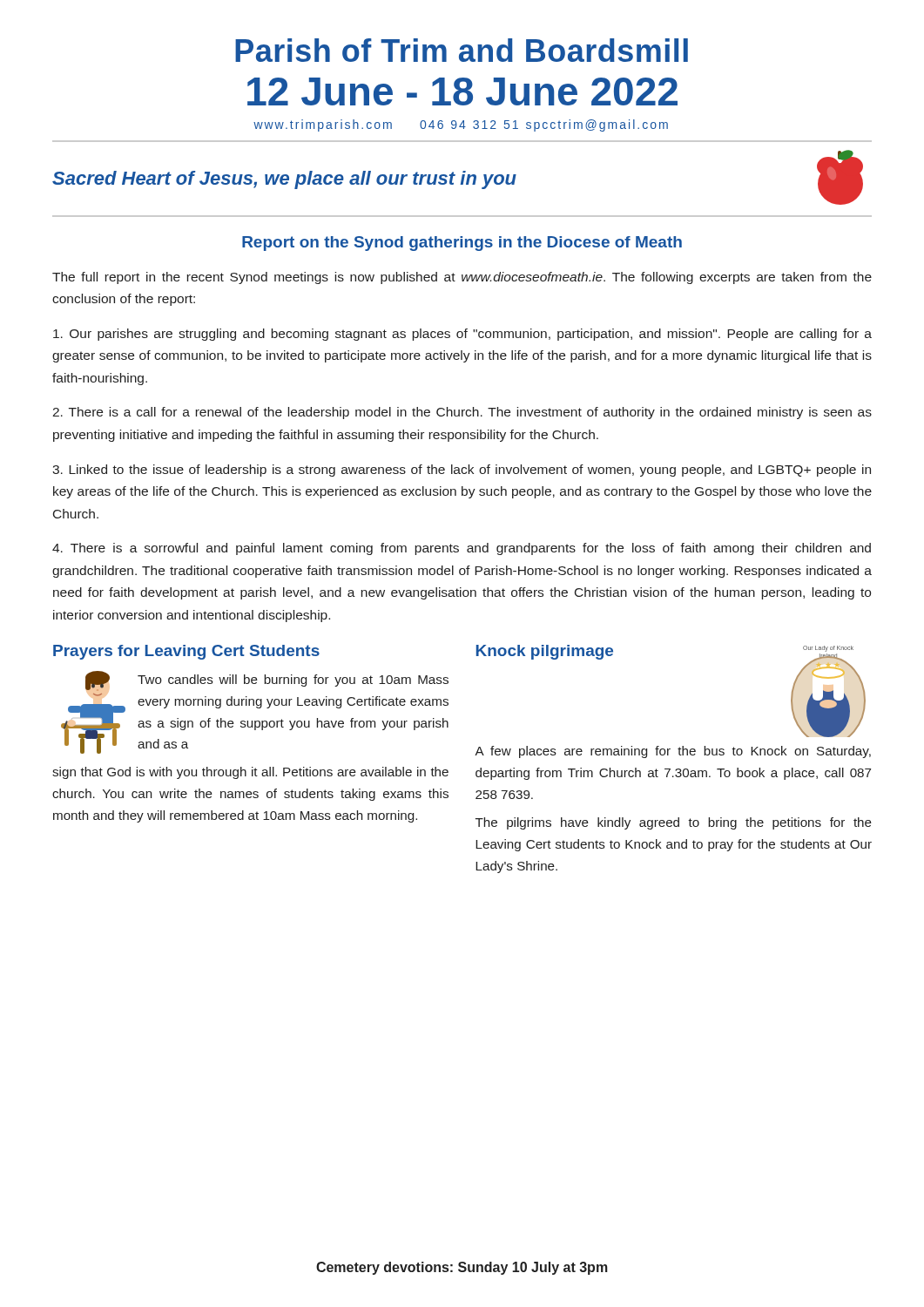This screenshot has width=924, height=1307.
Task: Where is the passage that starts "3. Linked to the"?
Action: point(462,491)
